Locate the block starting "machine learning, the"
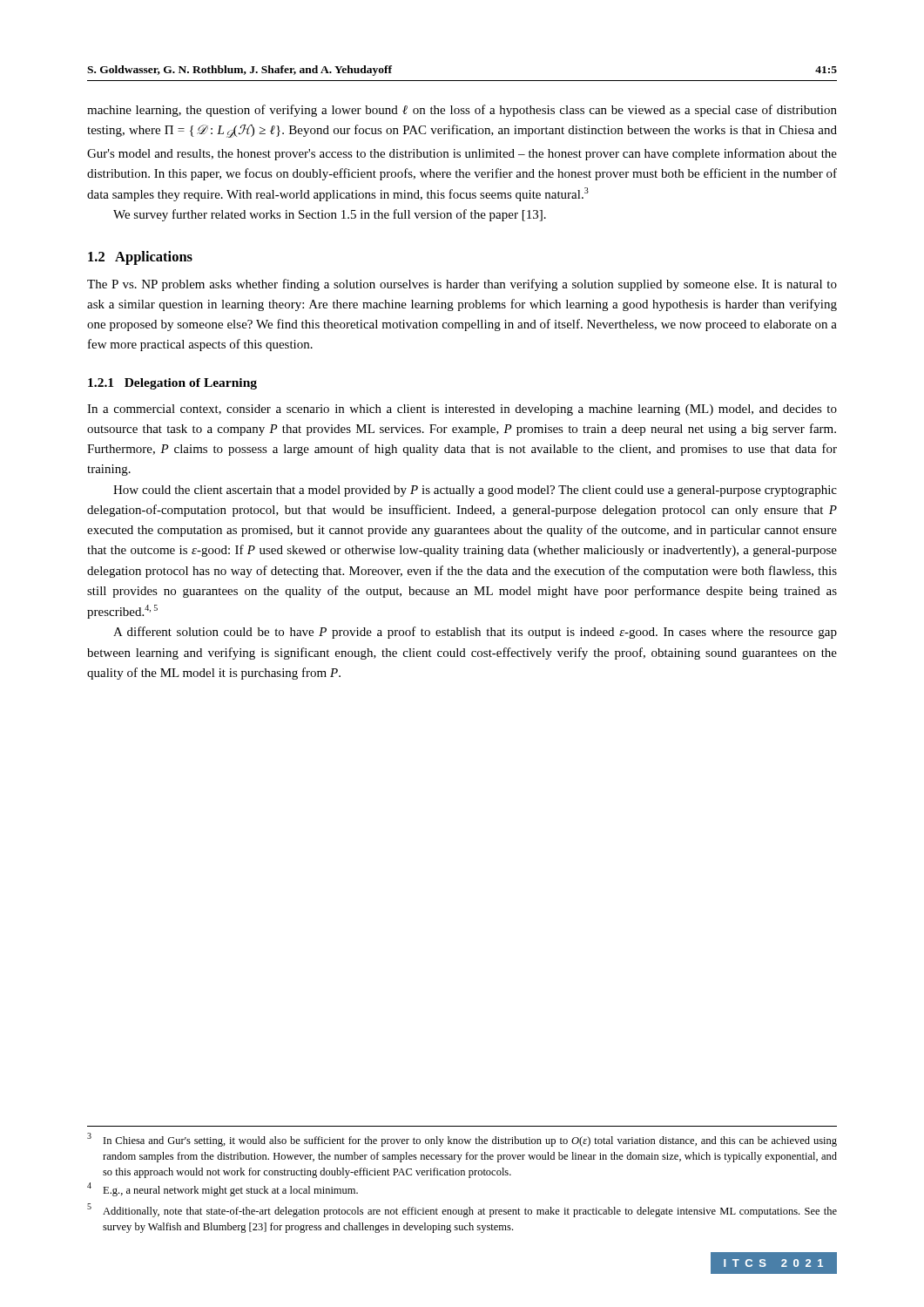The width and height of the screenshot is (924, 1307). [462, 152]
